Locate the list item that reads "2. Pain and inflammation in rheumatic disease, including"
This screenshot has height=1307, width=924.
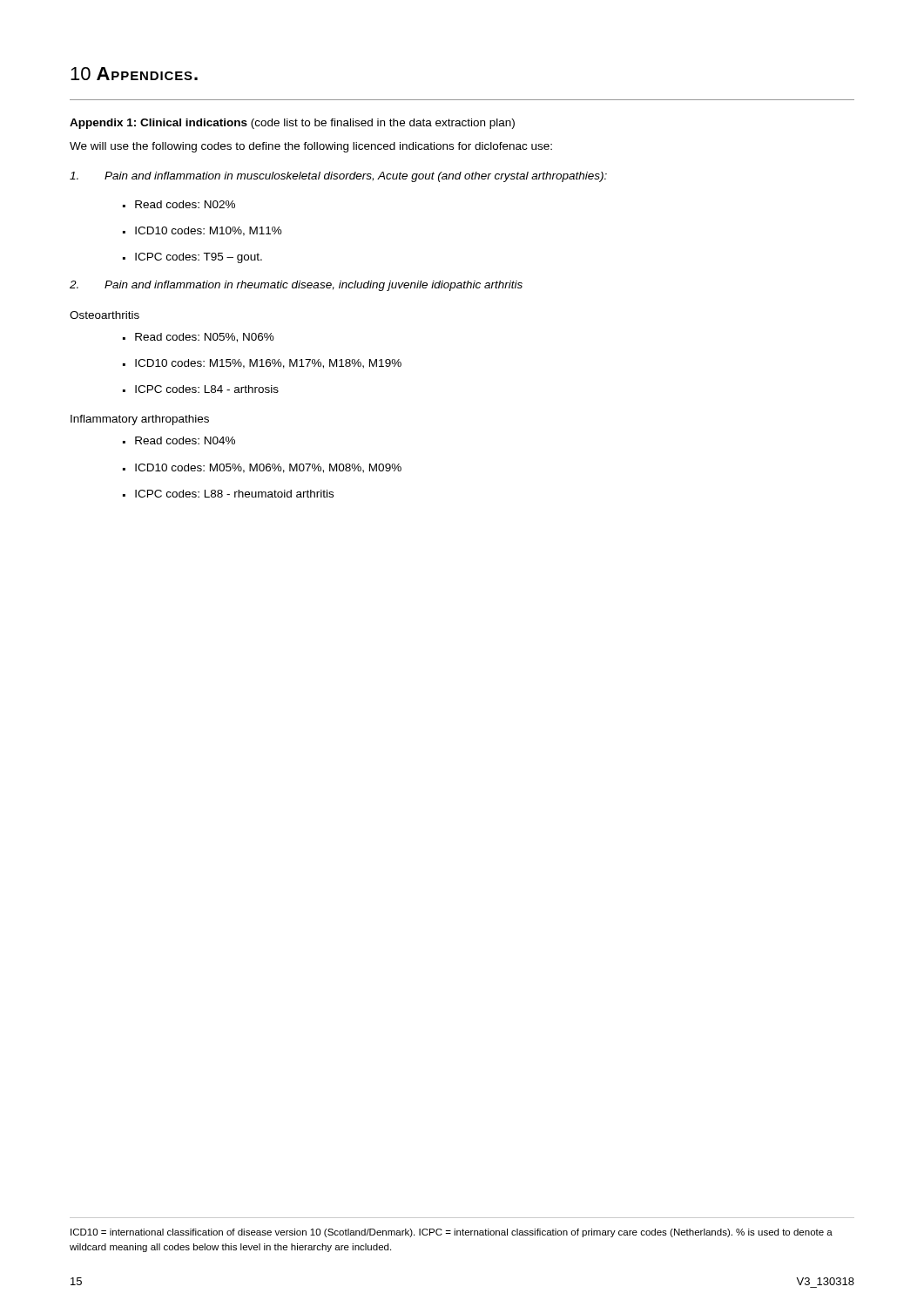pyautogui.click(x=296, y=285)
